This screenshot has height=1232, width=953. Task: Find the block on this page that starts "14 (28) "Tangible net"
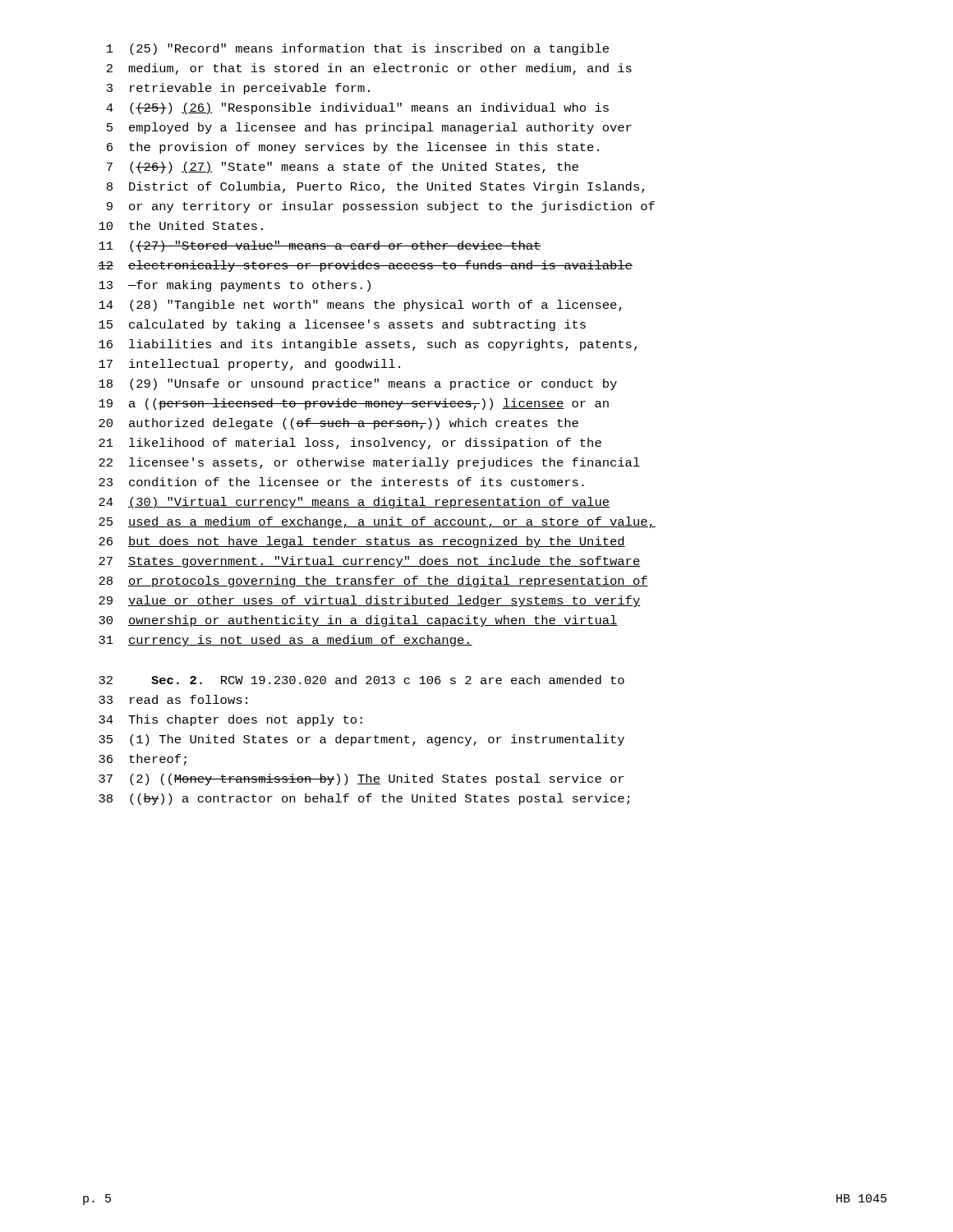click(x=485, y=306)
